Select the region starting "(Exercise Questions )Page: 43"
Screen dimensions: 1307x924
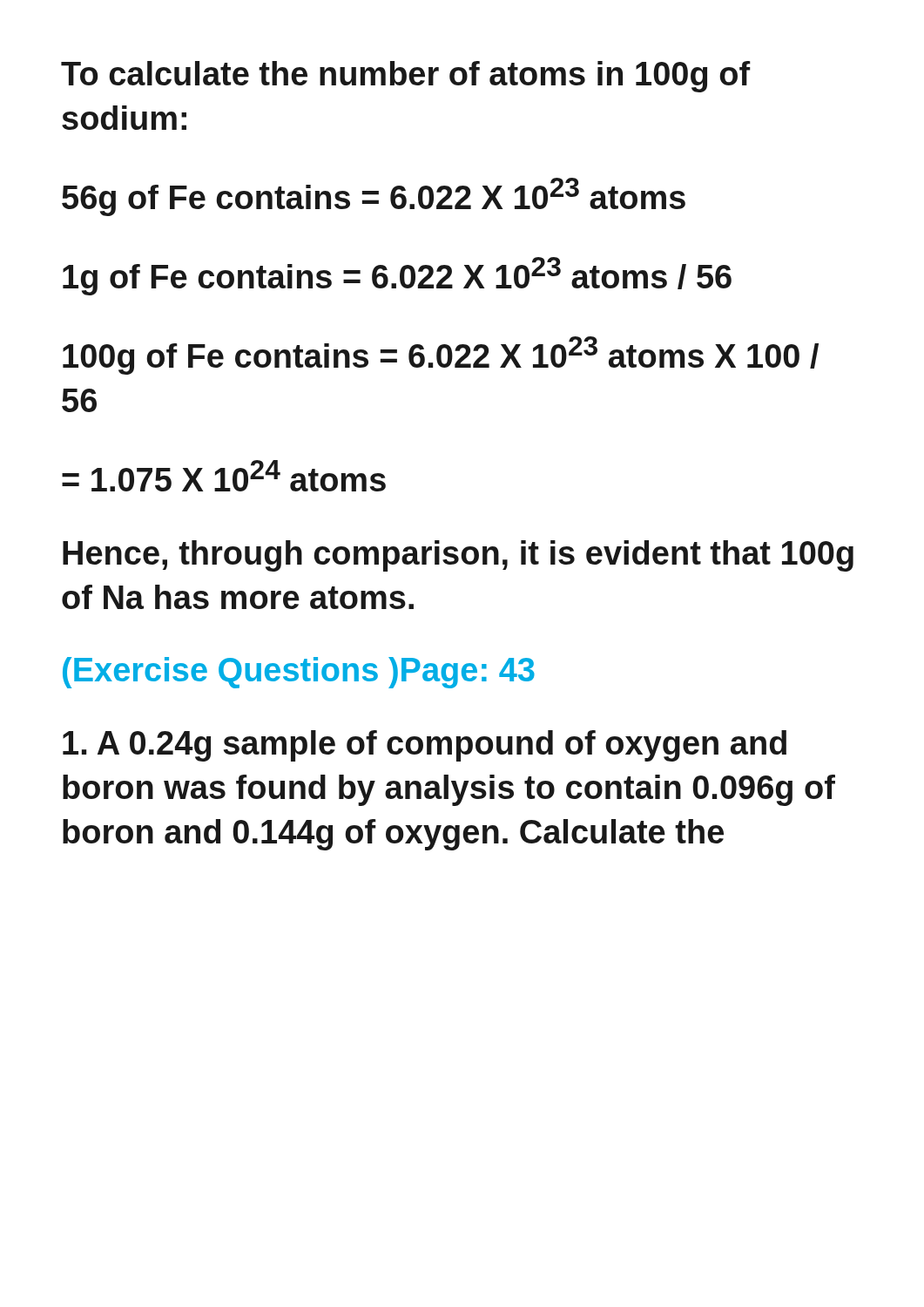tap(298, 670)
